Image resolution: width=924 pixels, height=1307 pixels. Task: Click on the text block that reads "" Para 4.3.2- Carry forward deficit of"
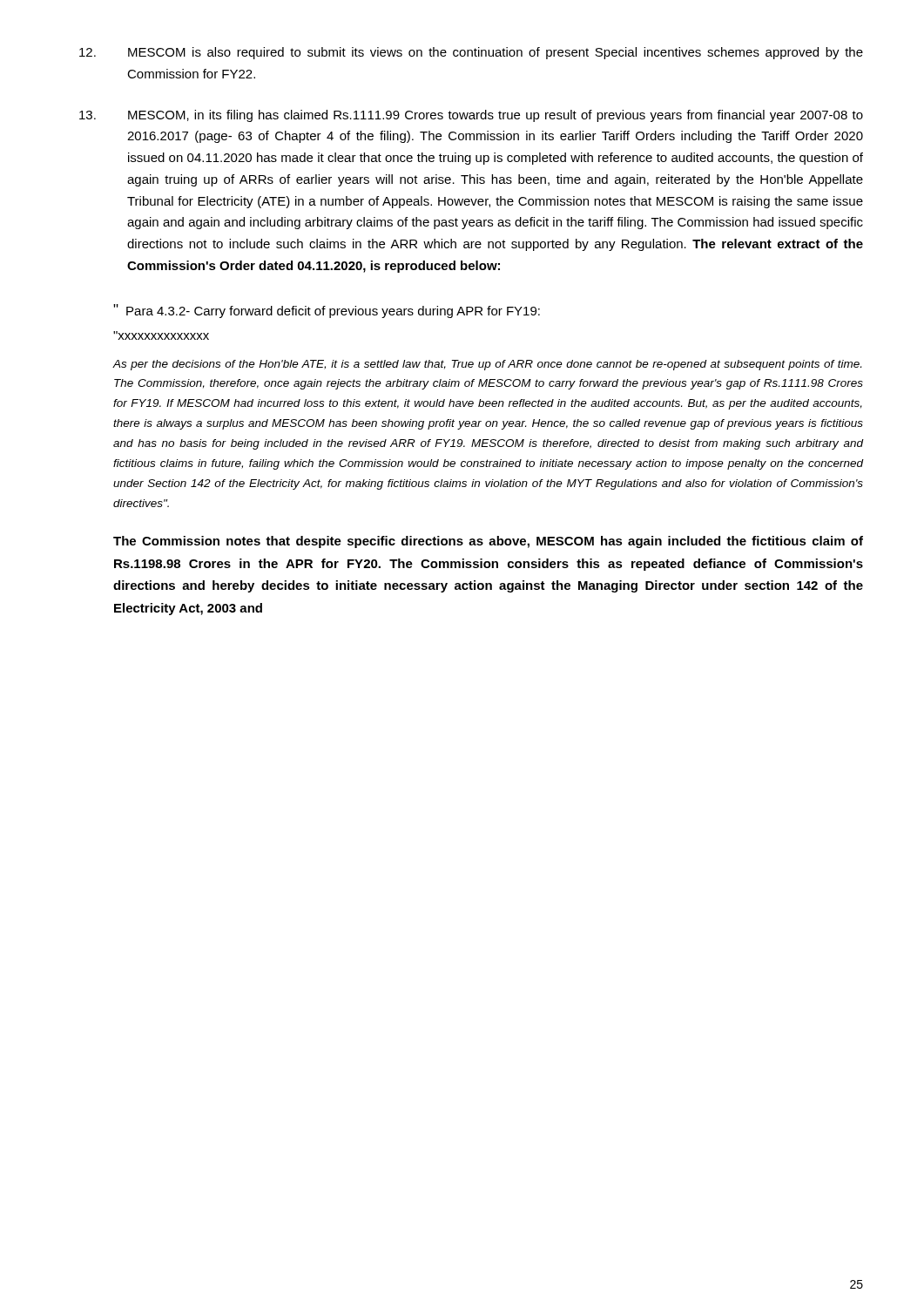click(327, 311)
